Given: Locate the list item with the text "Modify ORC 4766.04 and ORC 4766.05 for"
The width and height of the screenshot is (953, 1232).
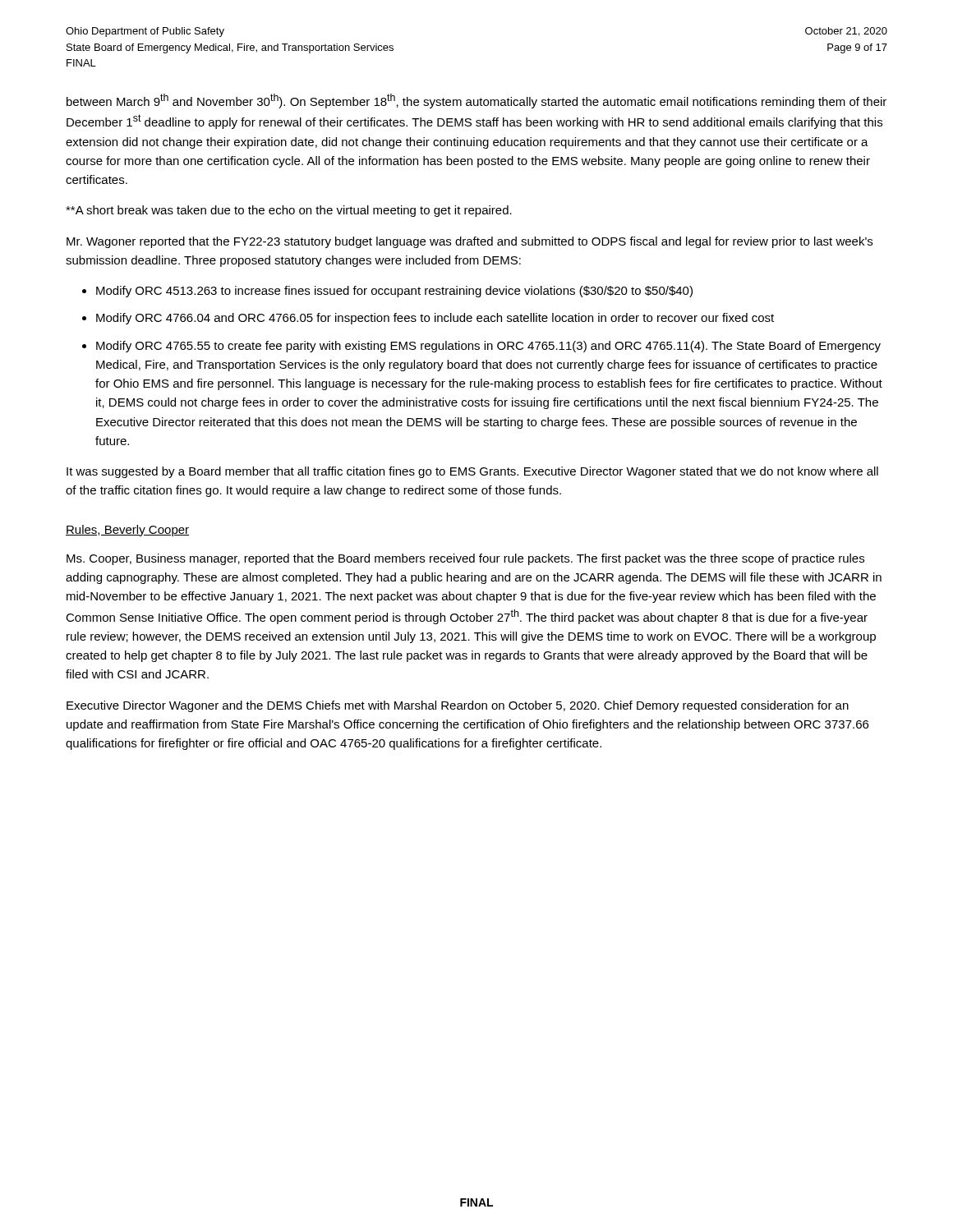Looking at the screenshot, I should click(491, 318).
